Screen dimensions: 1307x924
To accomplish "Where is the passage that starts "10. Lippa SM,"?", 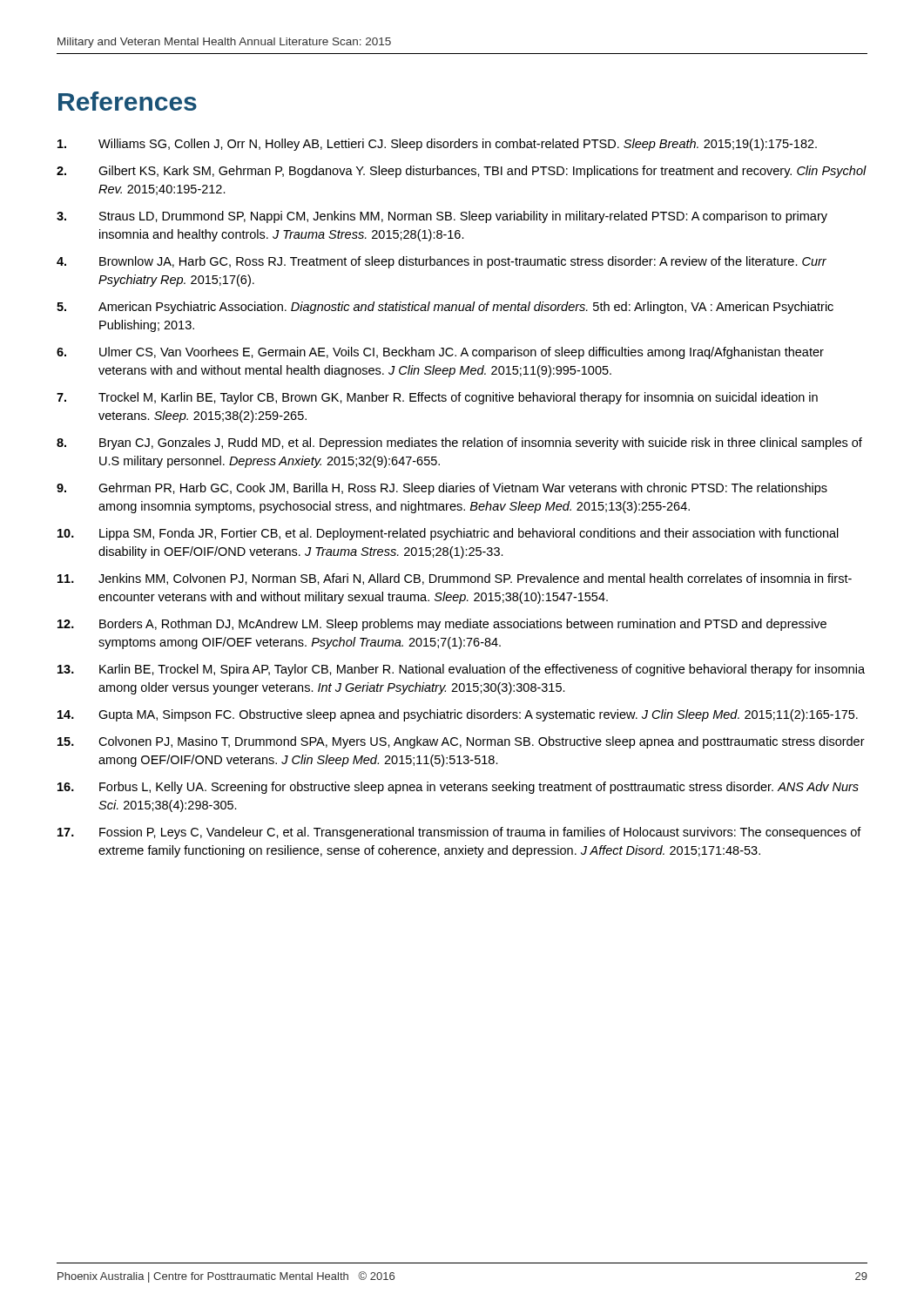I will click(x=462, y=543).
